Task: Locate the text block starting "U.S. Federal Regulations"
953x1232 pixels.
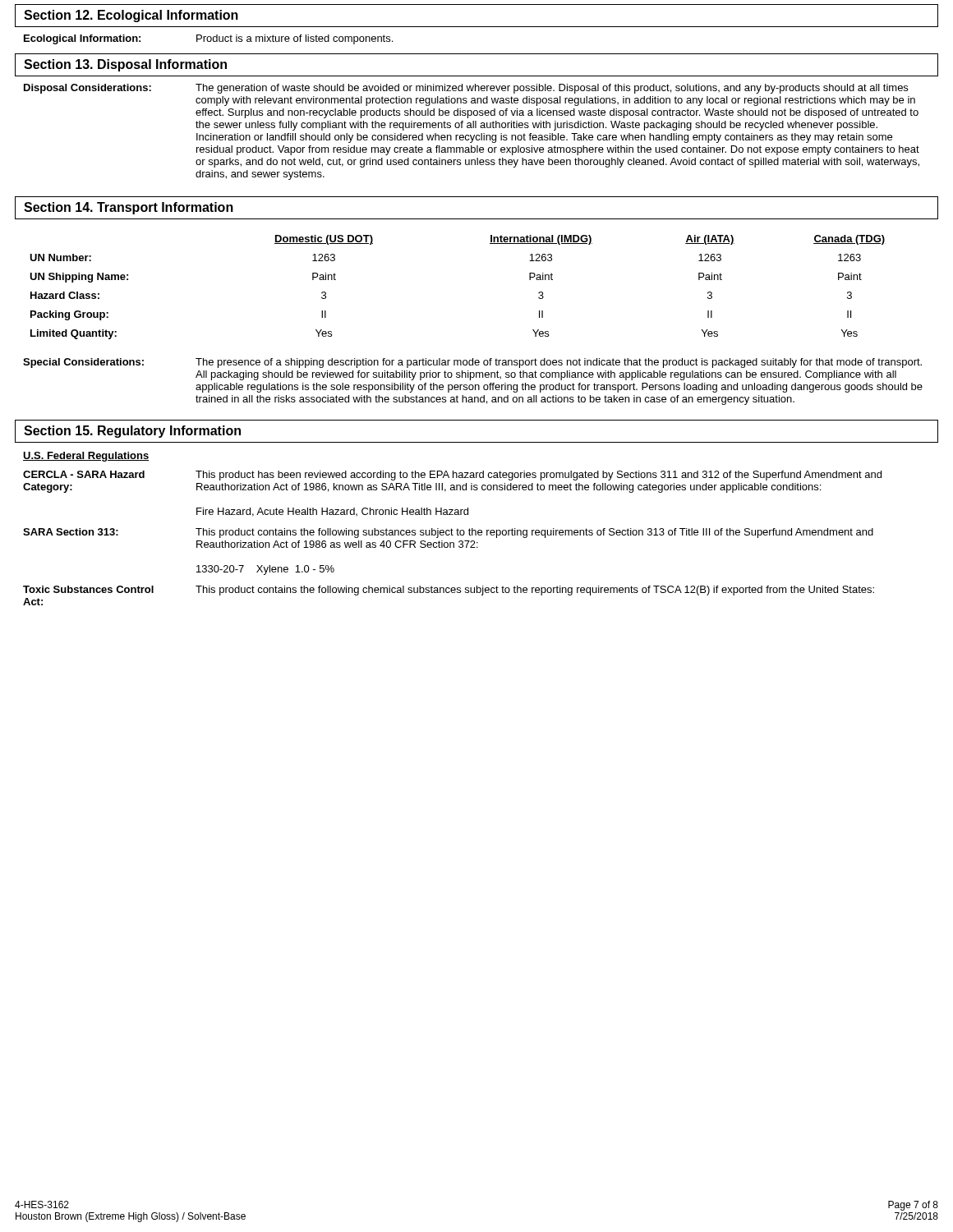Action: coord(86,455)
